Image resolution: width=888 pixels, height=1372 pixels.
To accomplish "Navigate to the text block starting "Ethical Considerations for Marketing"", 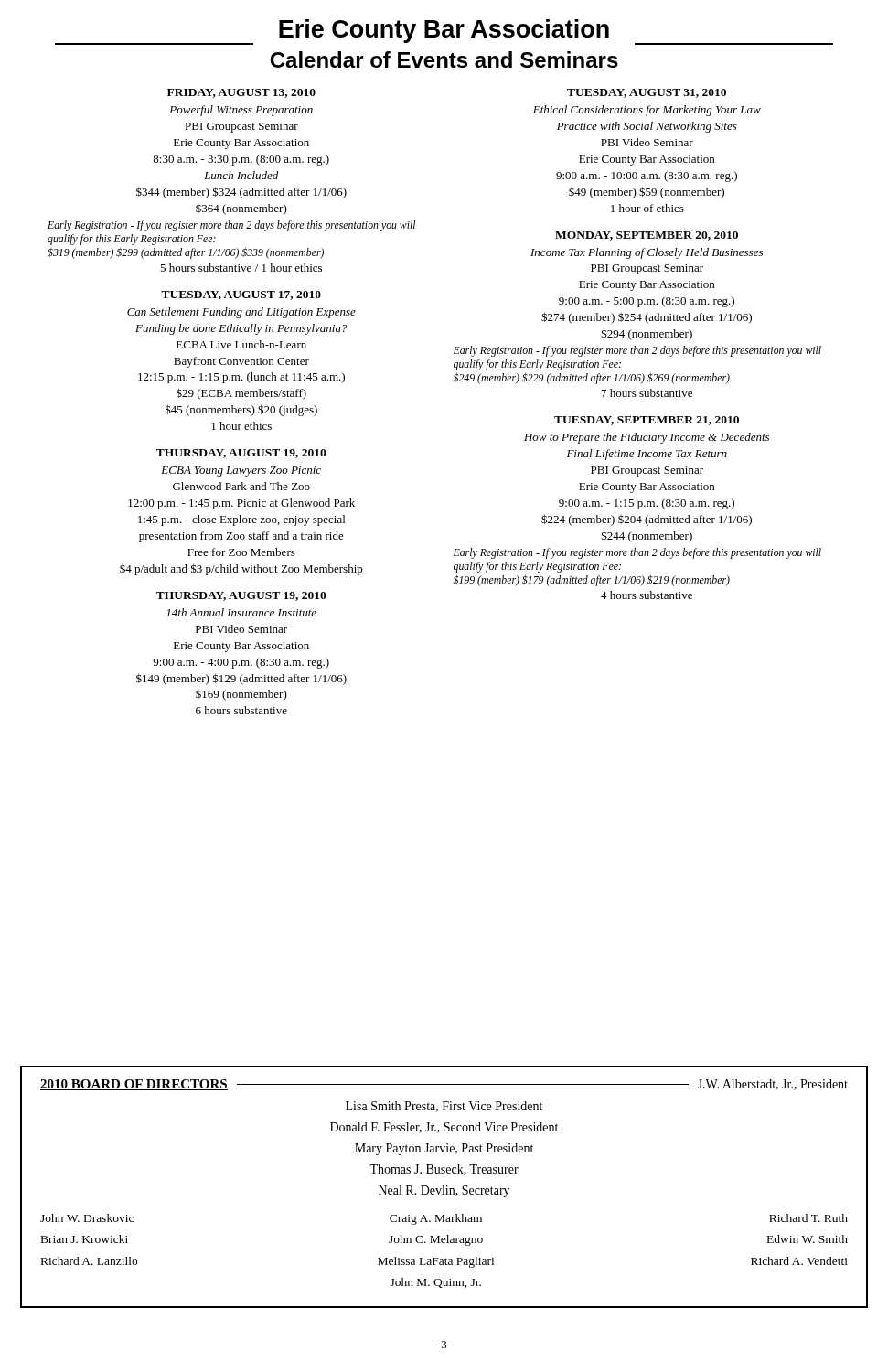I will click(x=647, y=158).
